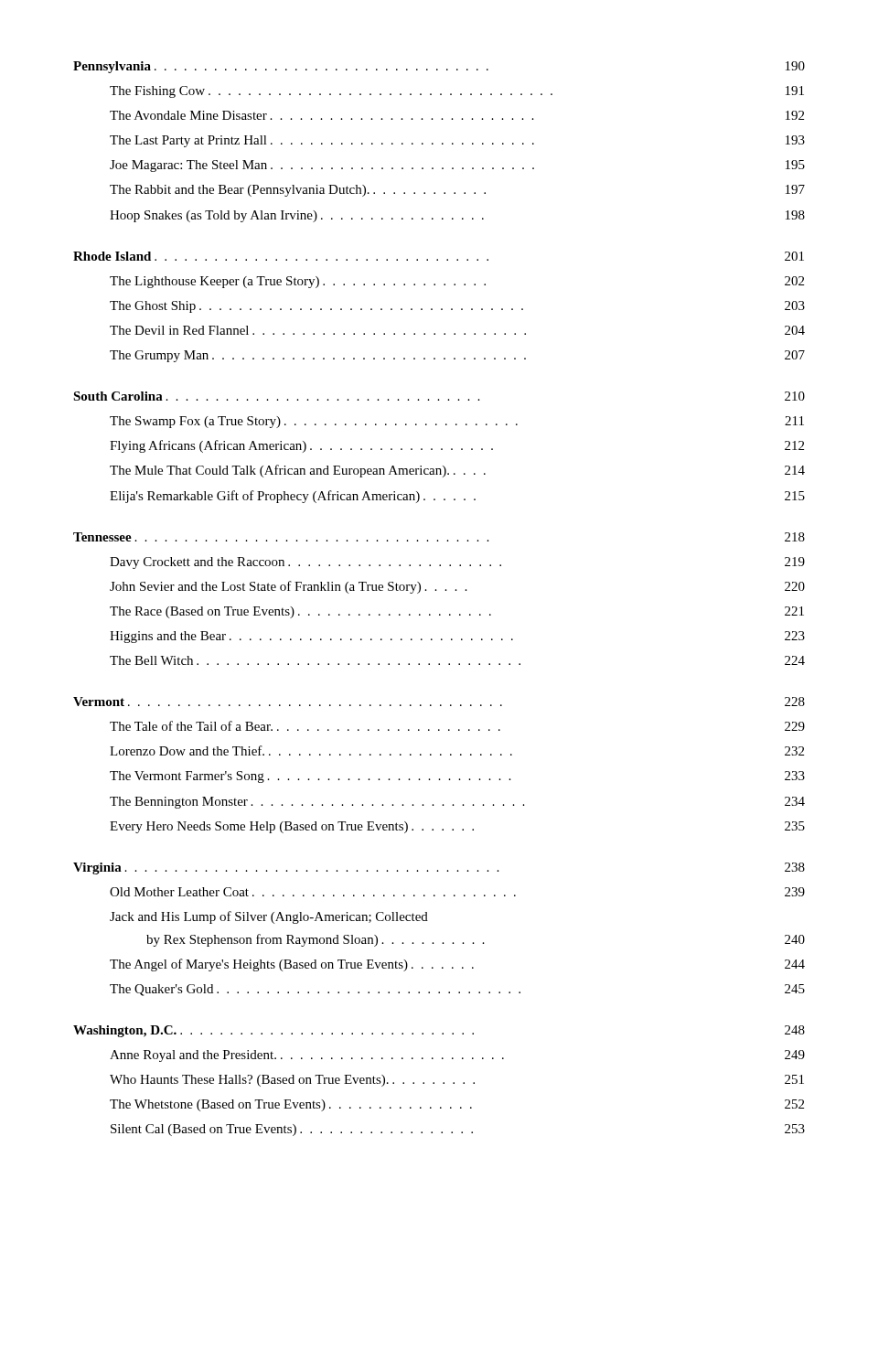Where is the passage that starts "Jack and His Lump of Silver"?

click(269, 917)
